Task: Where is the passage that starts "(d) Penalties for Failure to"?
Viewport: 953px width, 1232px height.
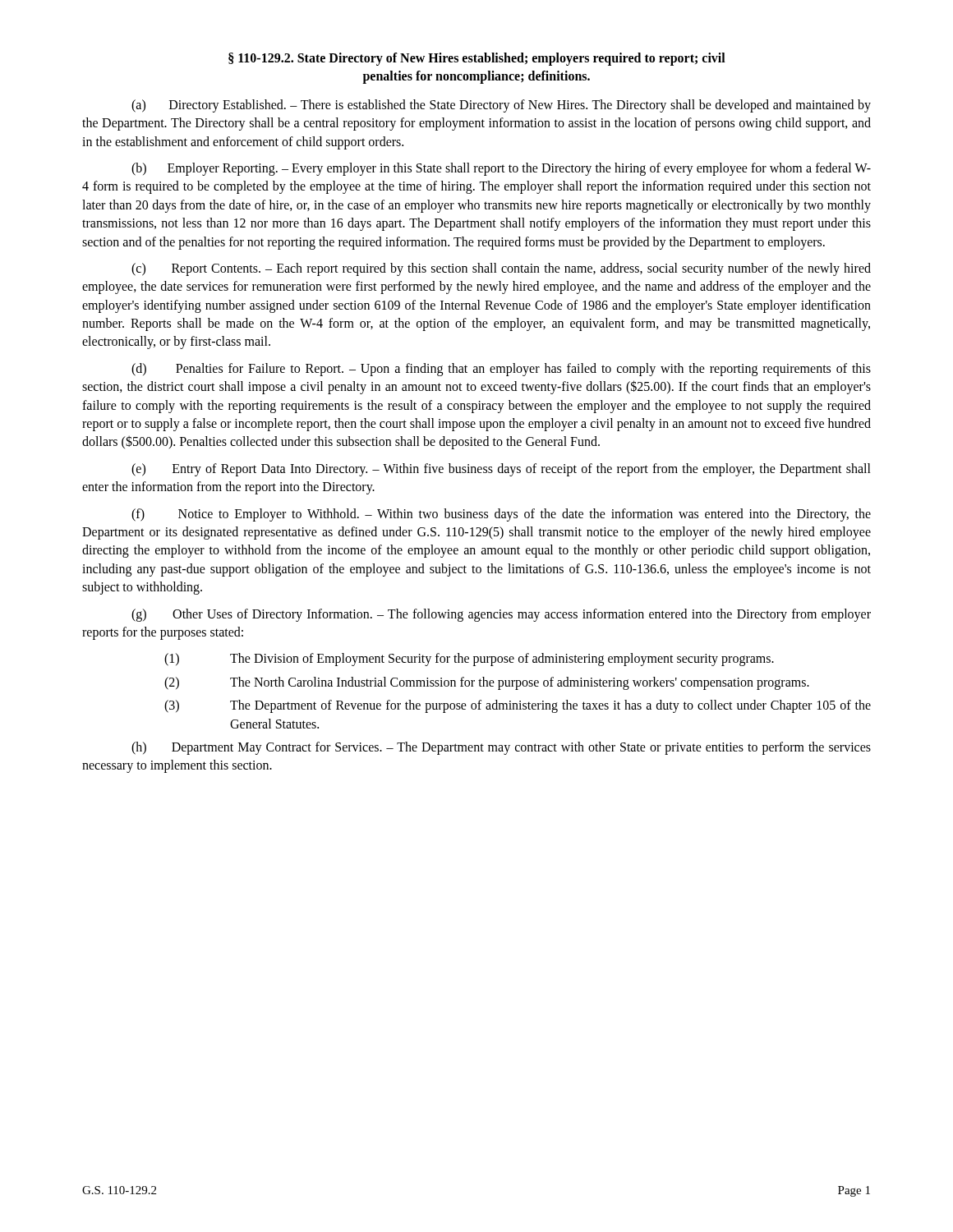Action: (x=476, y=405)
